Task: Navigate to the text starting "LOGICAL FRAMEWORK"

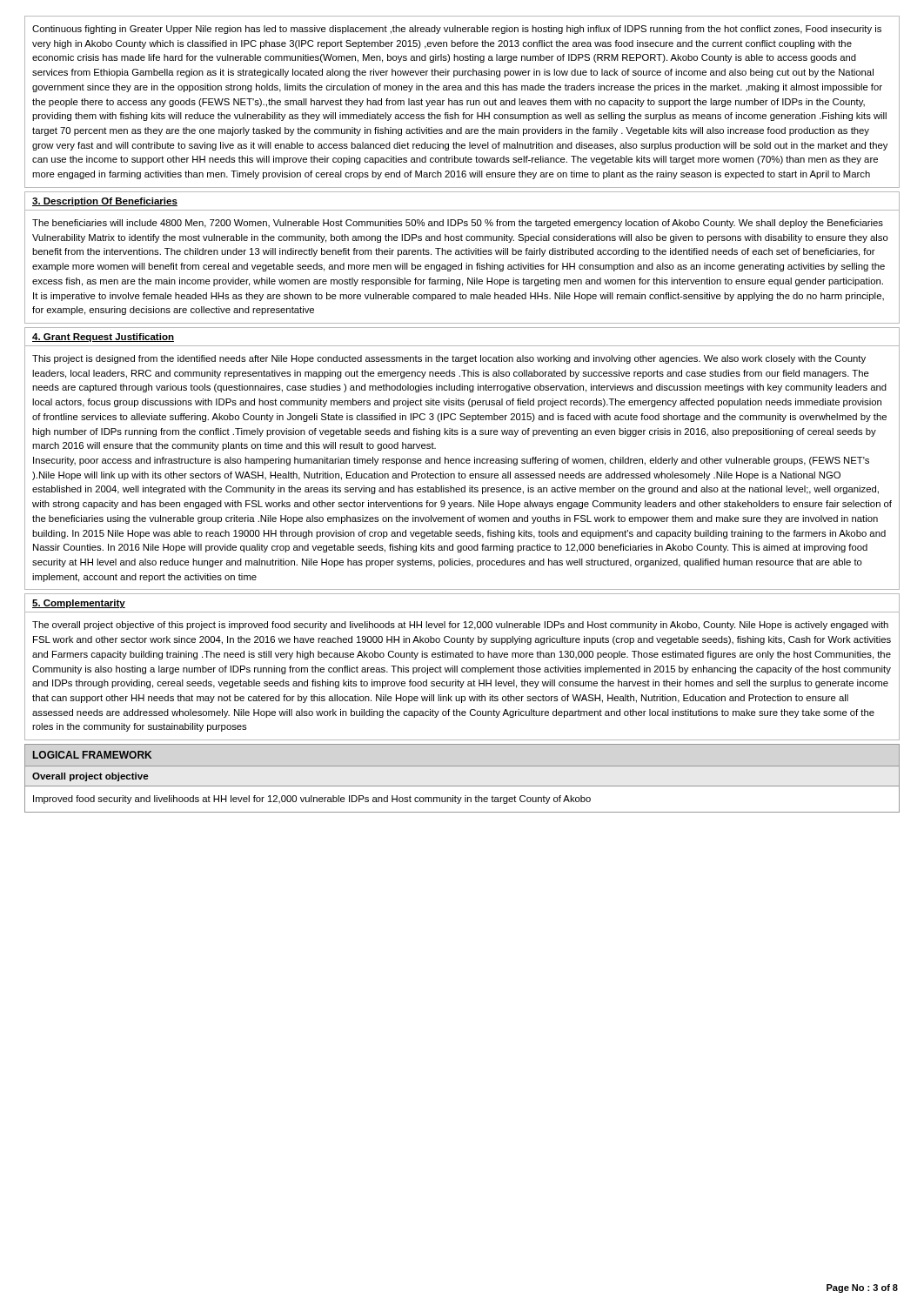Action: pyautogui.click(x=92, y=755)
